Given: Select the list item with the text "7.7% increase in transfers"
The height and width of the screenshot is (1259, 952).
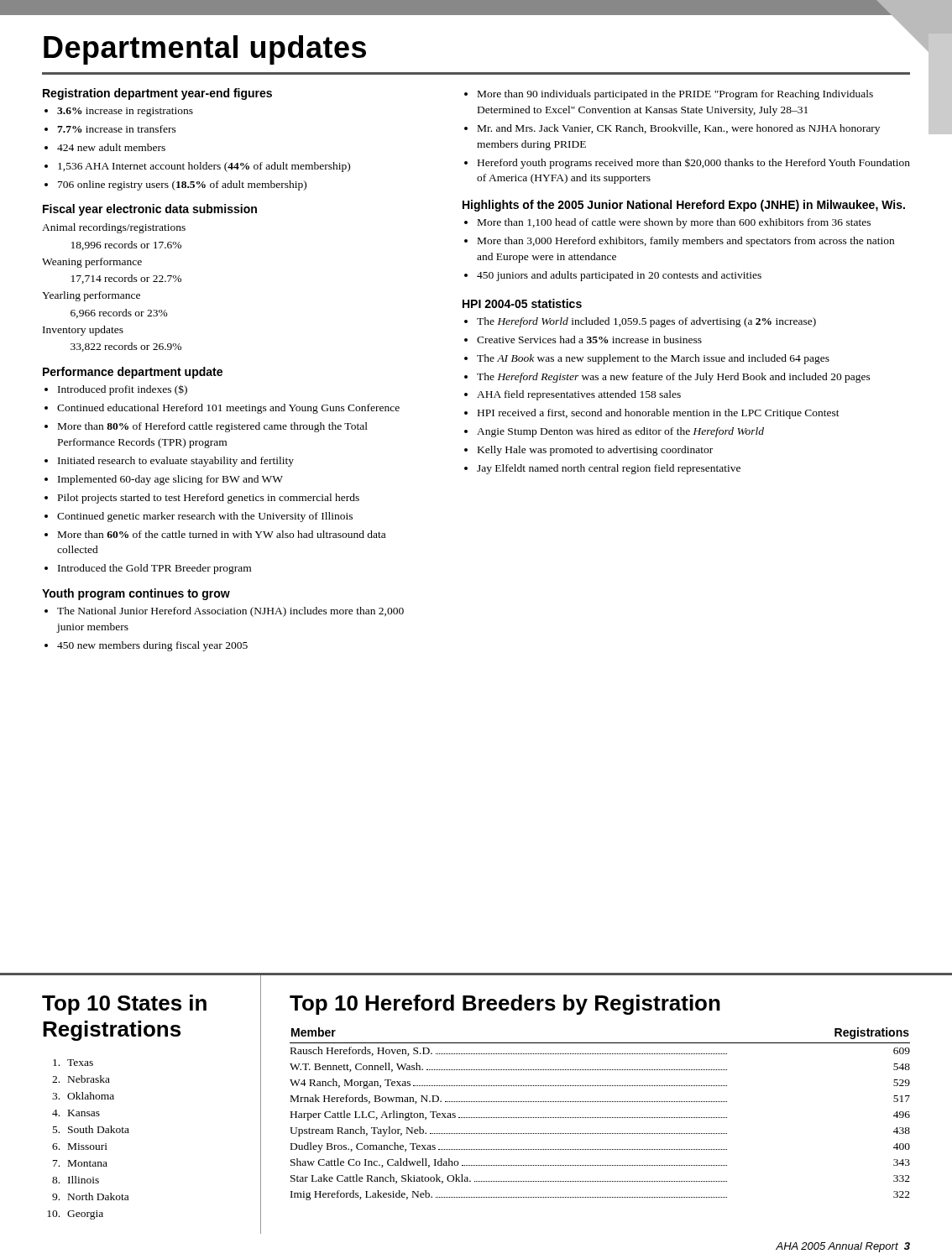Looking at the screenshot, I should (117, 129).
